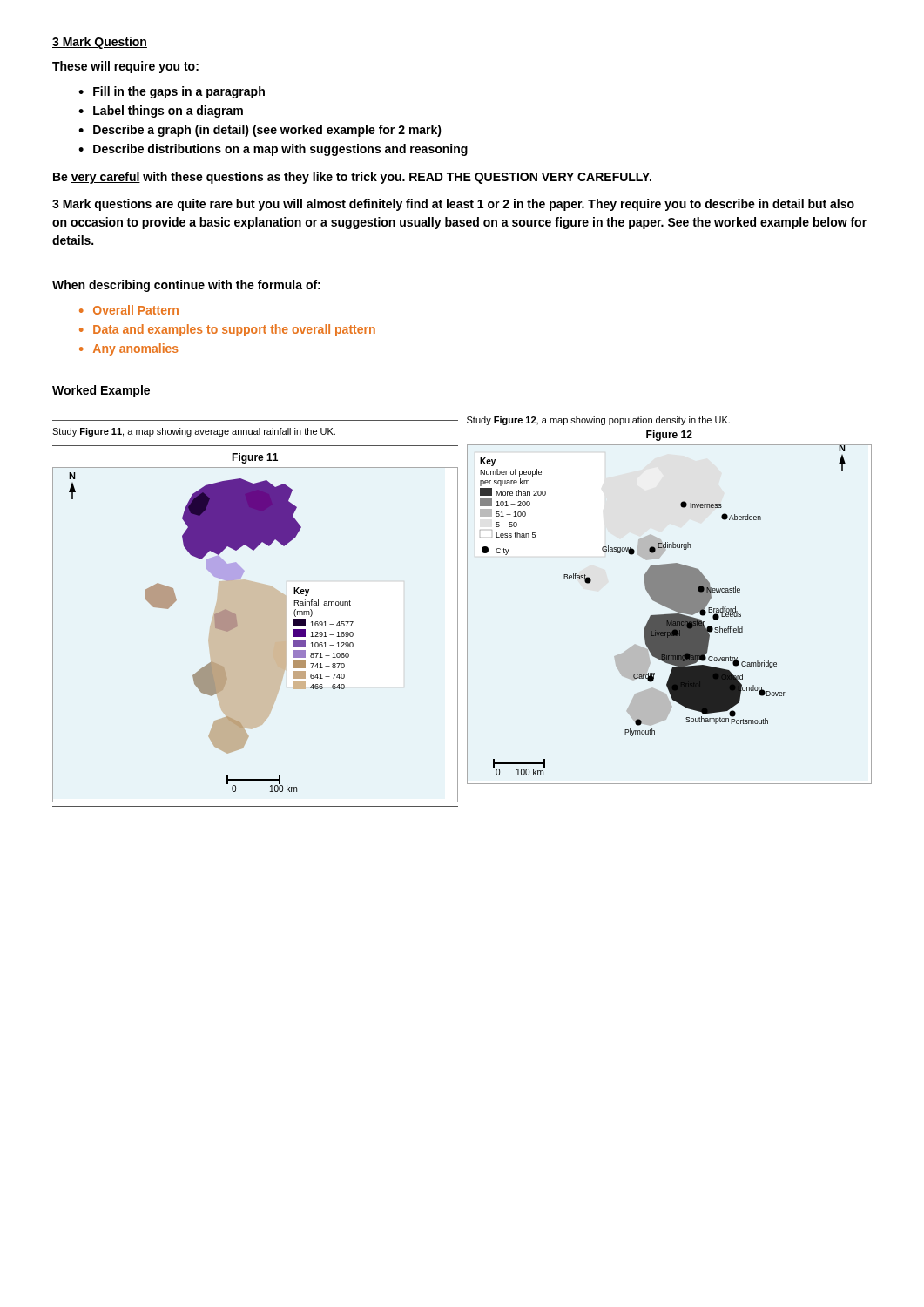The height and width of the screenshot is (1307, 924).
Task: Click on the block starting "These will require you"
Action: click(x=126, y=66)
